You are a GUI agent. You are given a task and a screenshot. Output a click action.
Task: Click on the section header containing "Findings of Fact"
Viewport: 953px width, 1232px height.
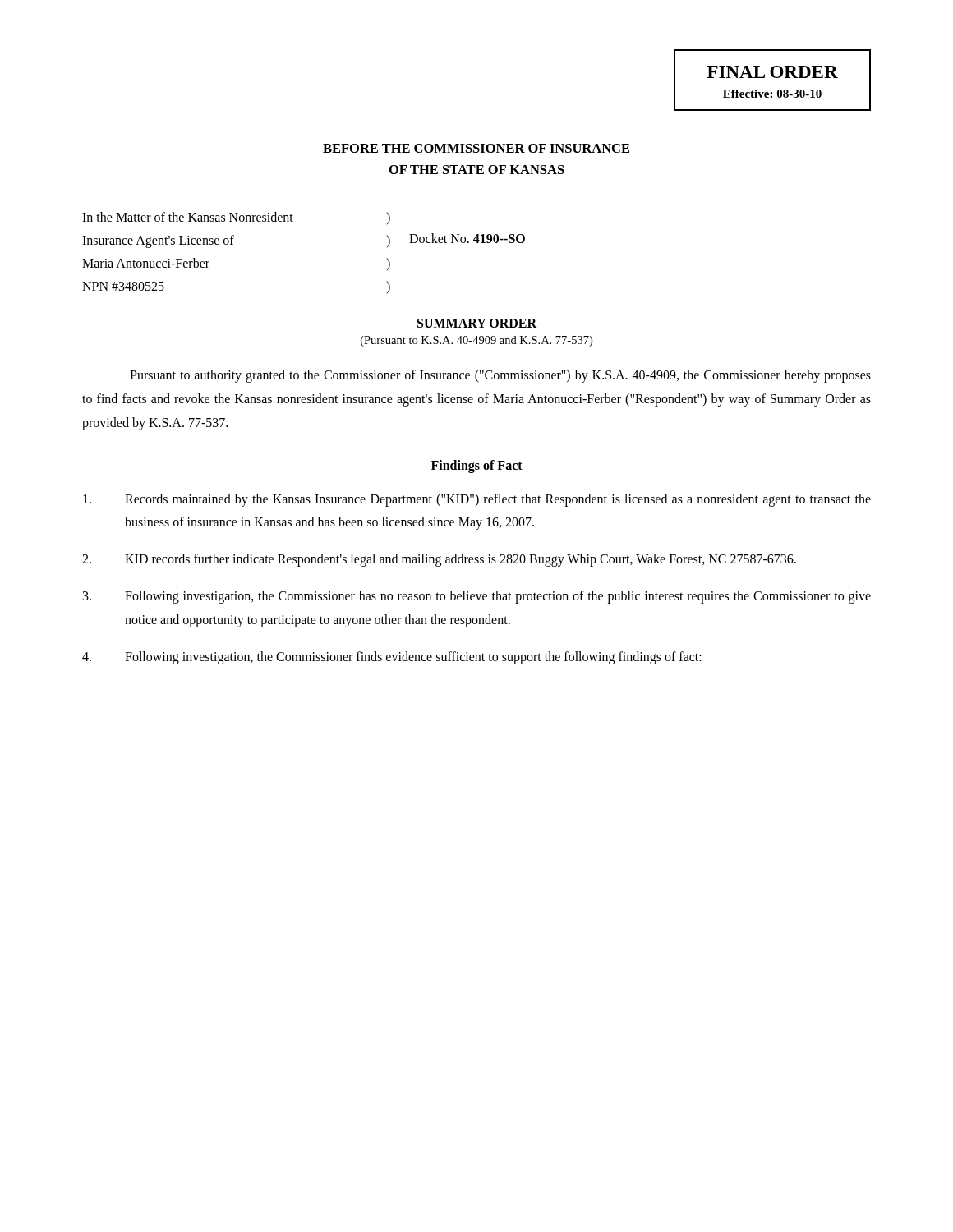click(x=476, y=465)
